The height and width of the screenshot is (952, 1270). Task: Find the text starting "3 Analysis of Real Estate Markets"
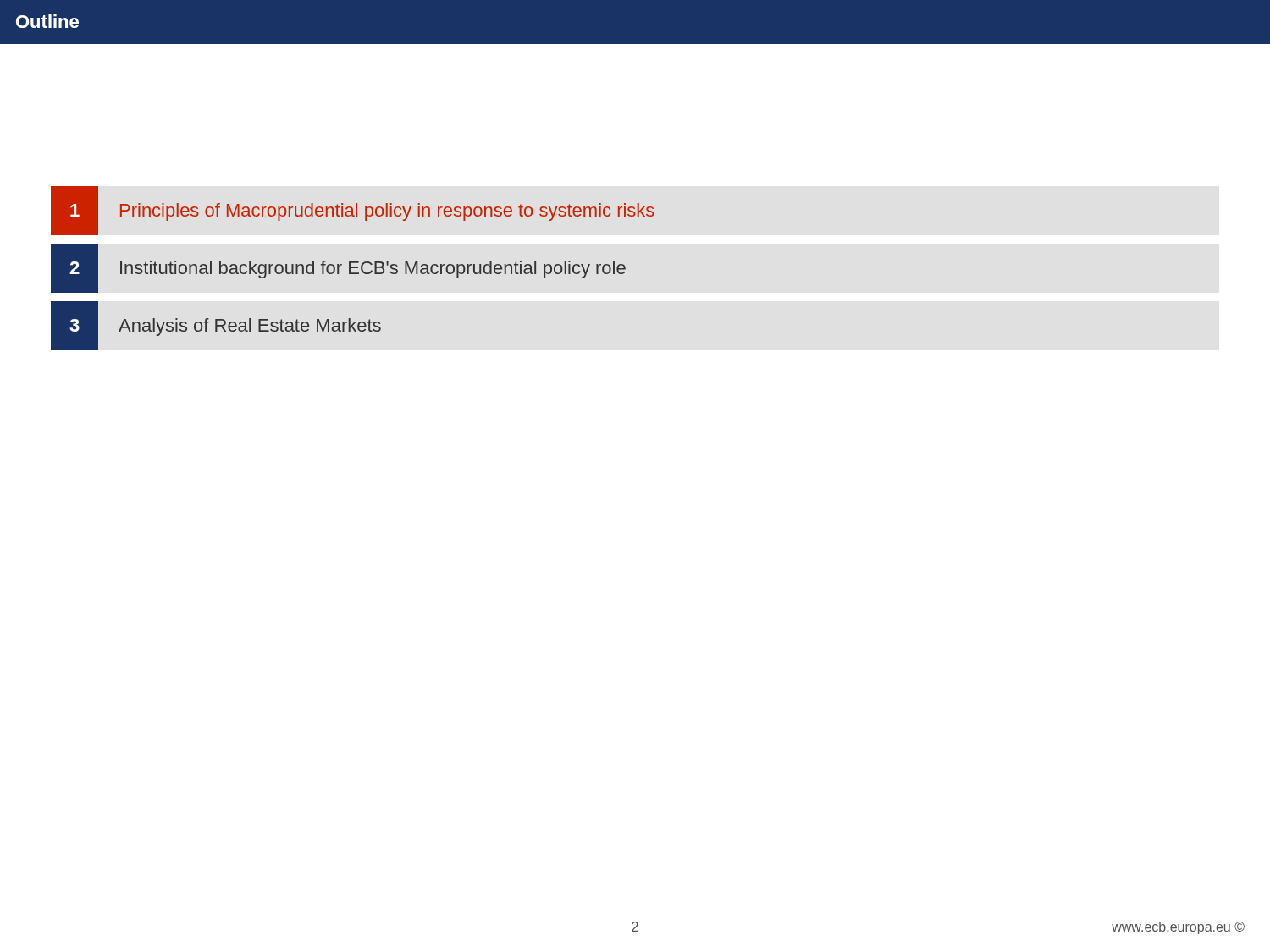(226, 326)
